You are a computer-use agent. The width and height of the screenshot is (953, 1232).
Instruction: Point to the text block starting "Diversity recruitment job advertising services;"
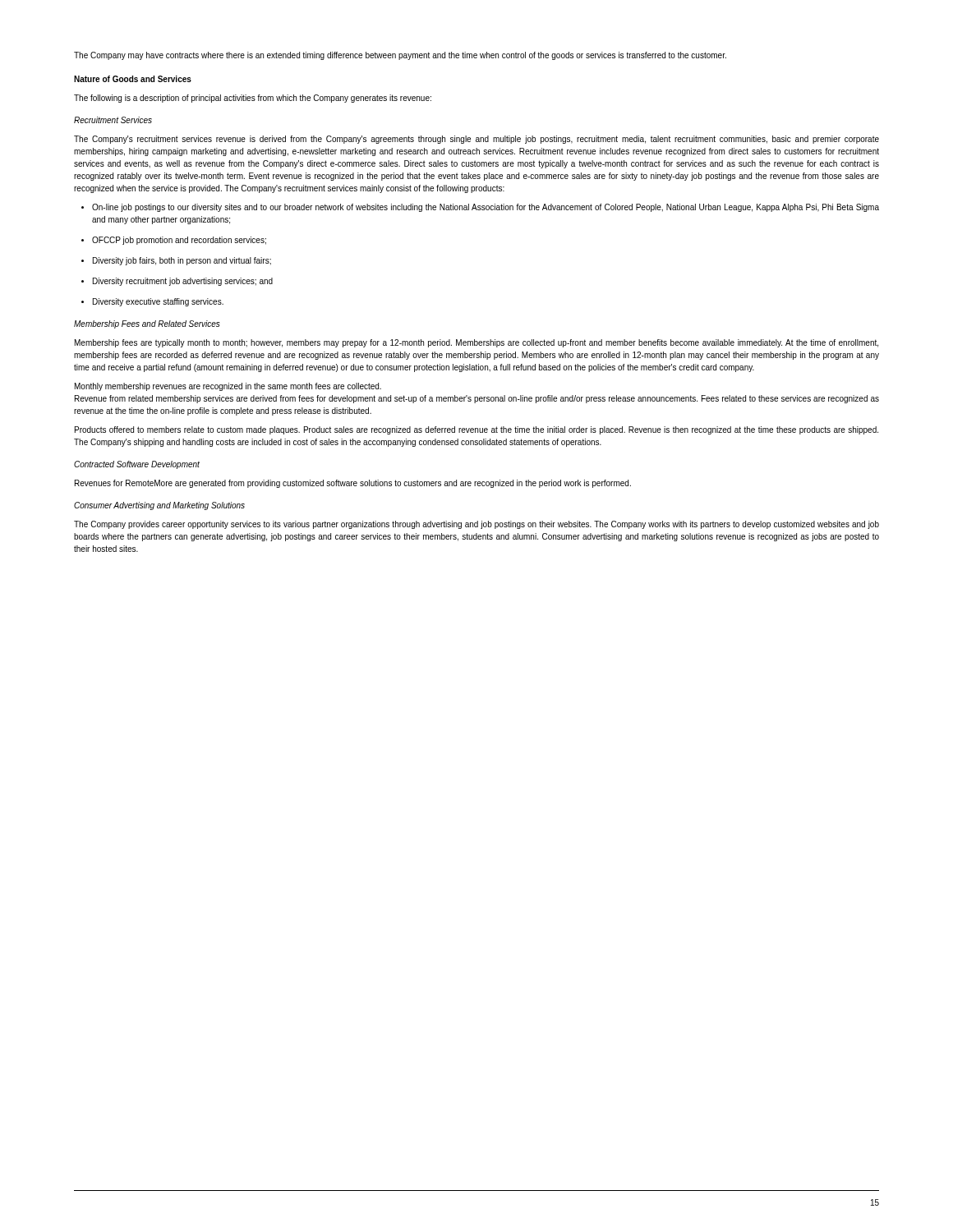click(177, 282)
